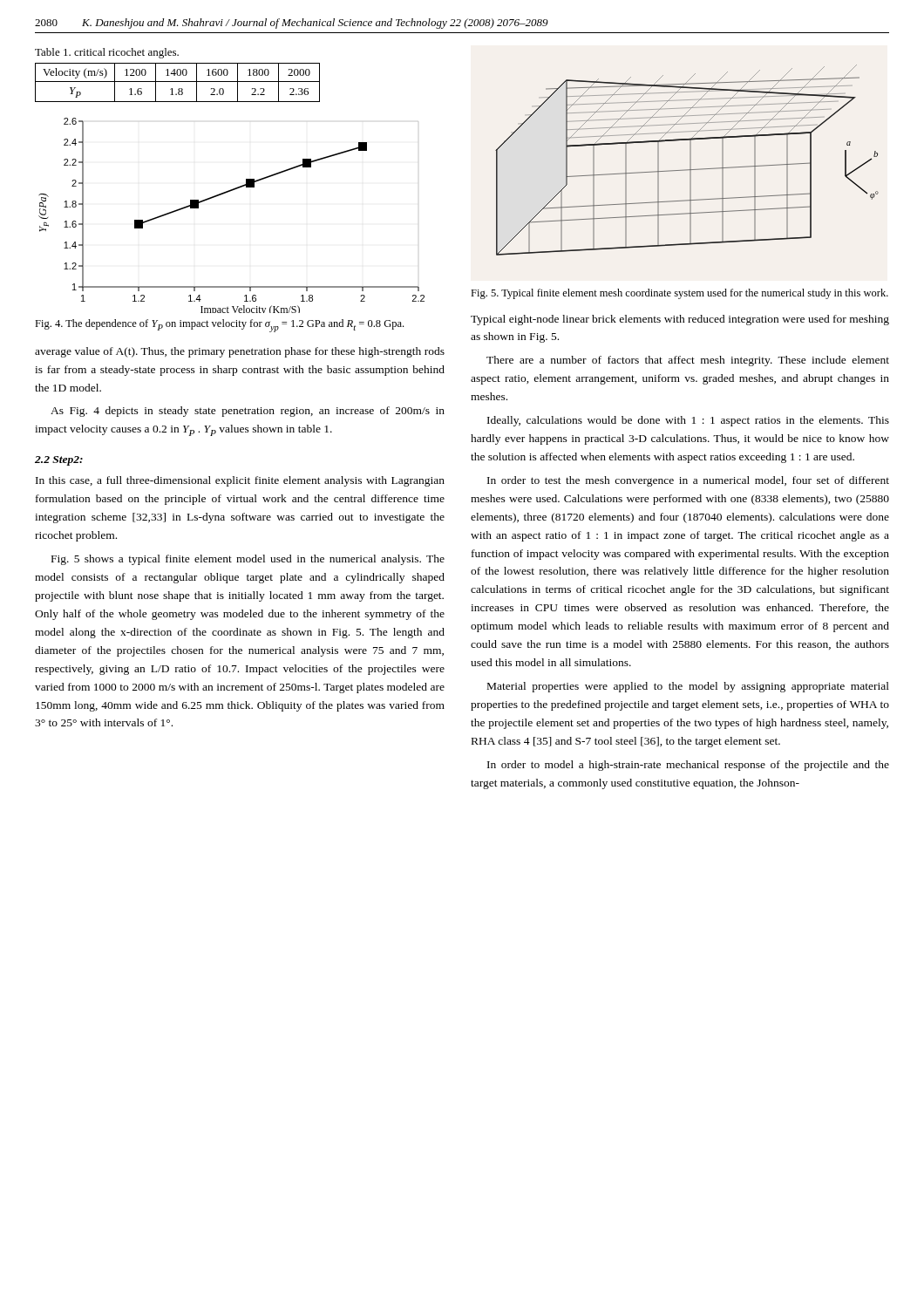
Task: Locate the caption containing "Table 1. critical ricochet angles."
Action: click(x=107, y=52)
